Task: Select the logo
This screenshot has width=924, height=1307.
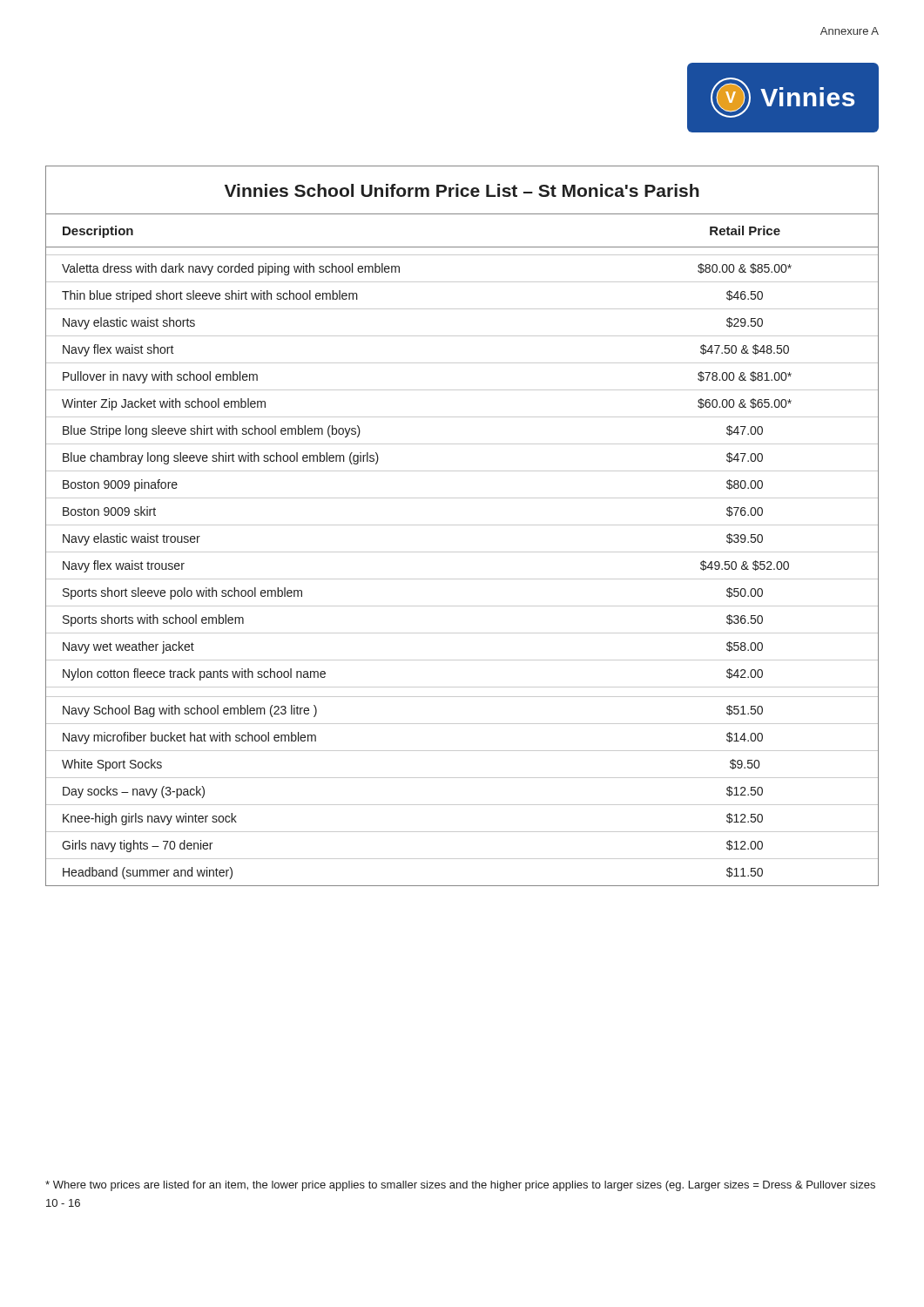Action: (783, 98)
